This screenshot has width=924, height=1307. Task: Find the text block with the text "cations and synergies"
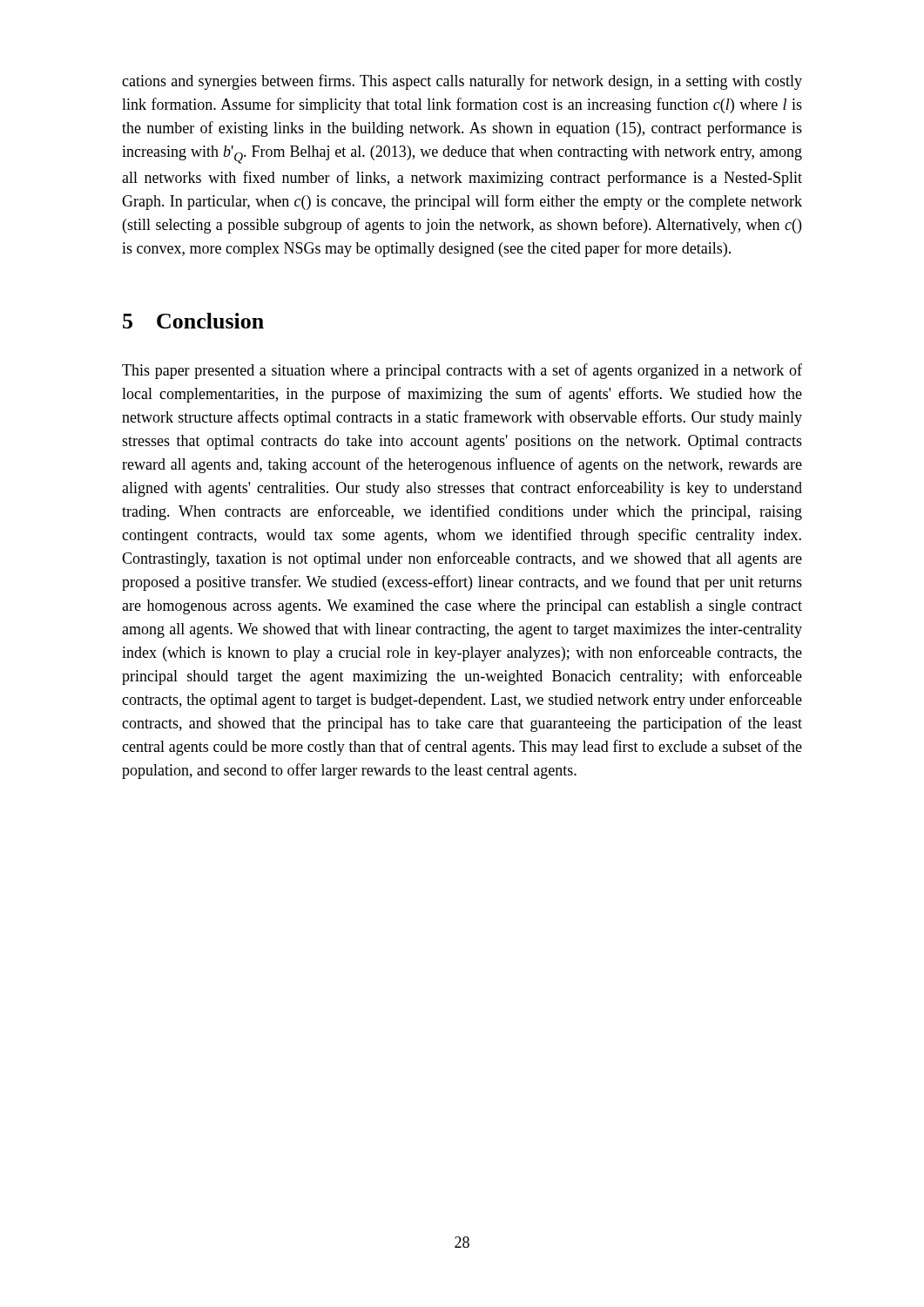click(x=462, y=165)
